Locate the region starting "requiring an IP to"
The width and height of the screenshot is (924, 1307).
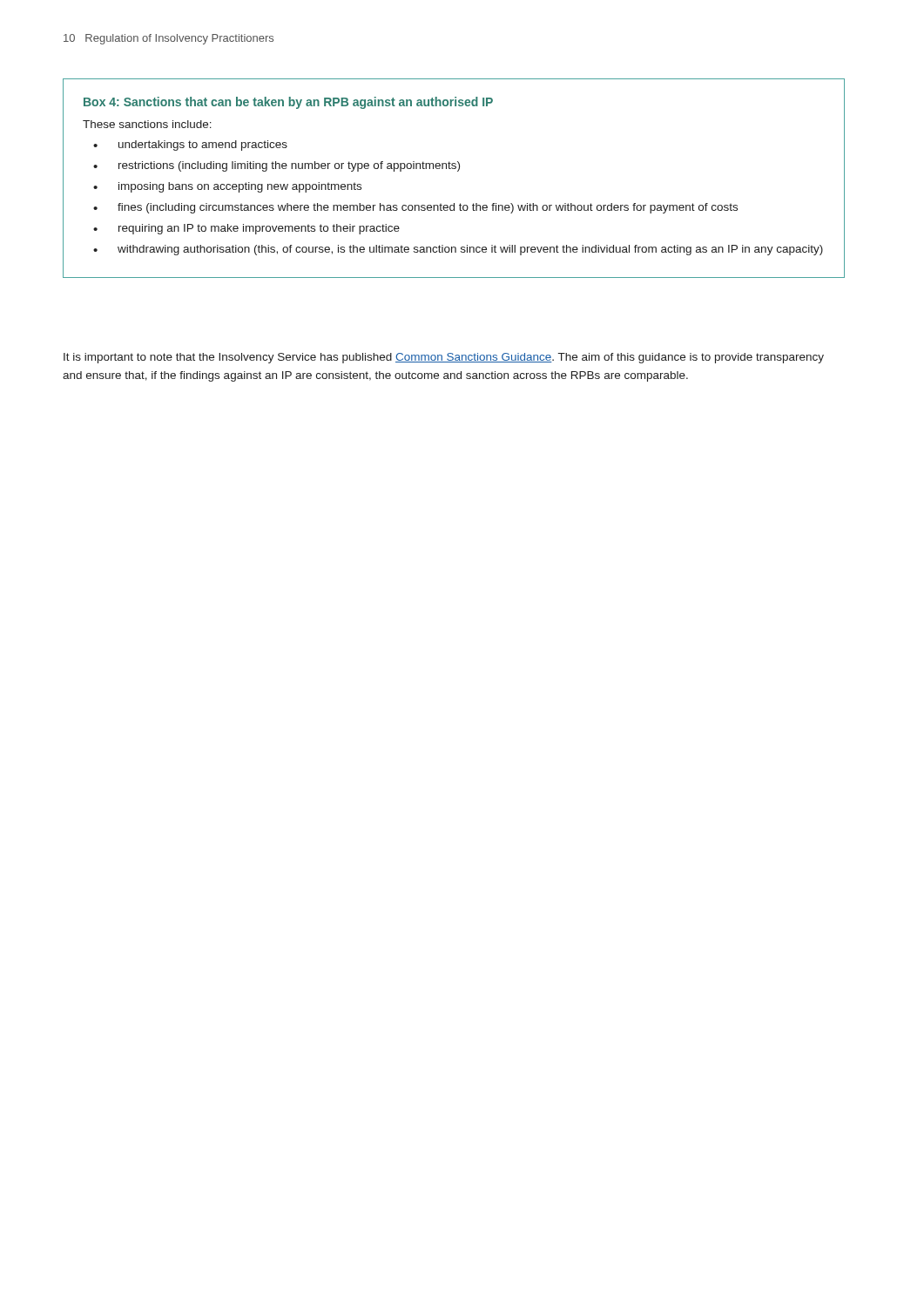[x=259, y=228]
